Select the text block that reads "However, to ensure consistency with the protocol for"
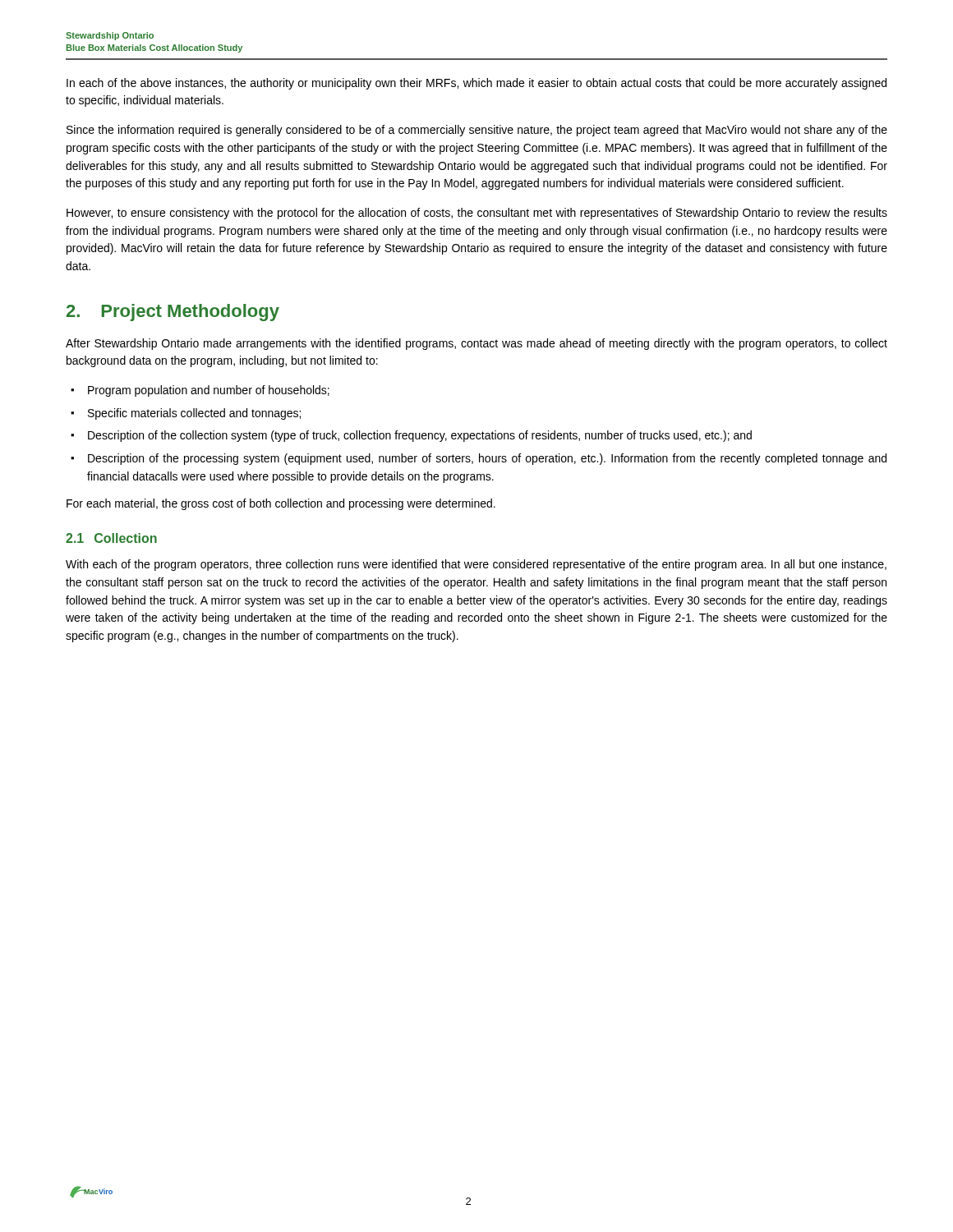The height and width of the screenshot is (1232, 953). (476, 239)
